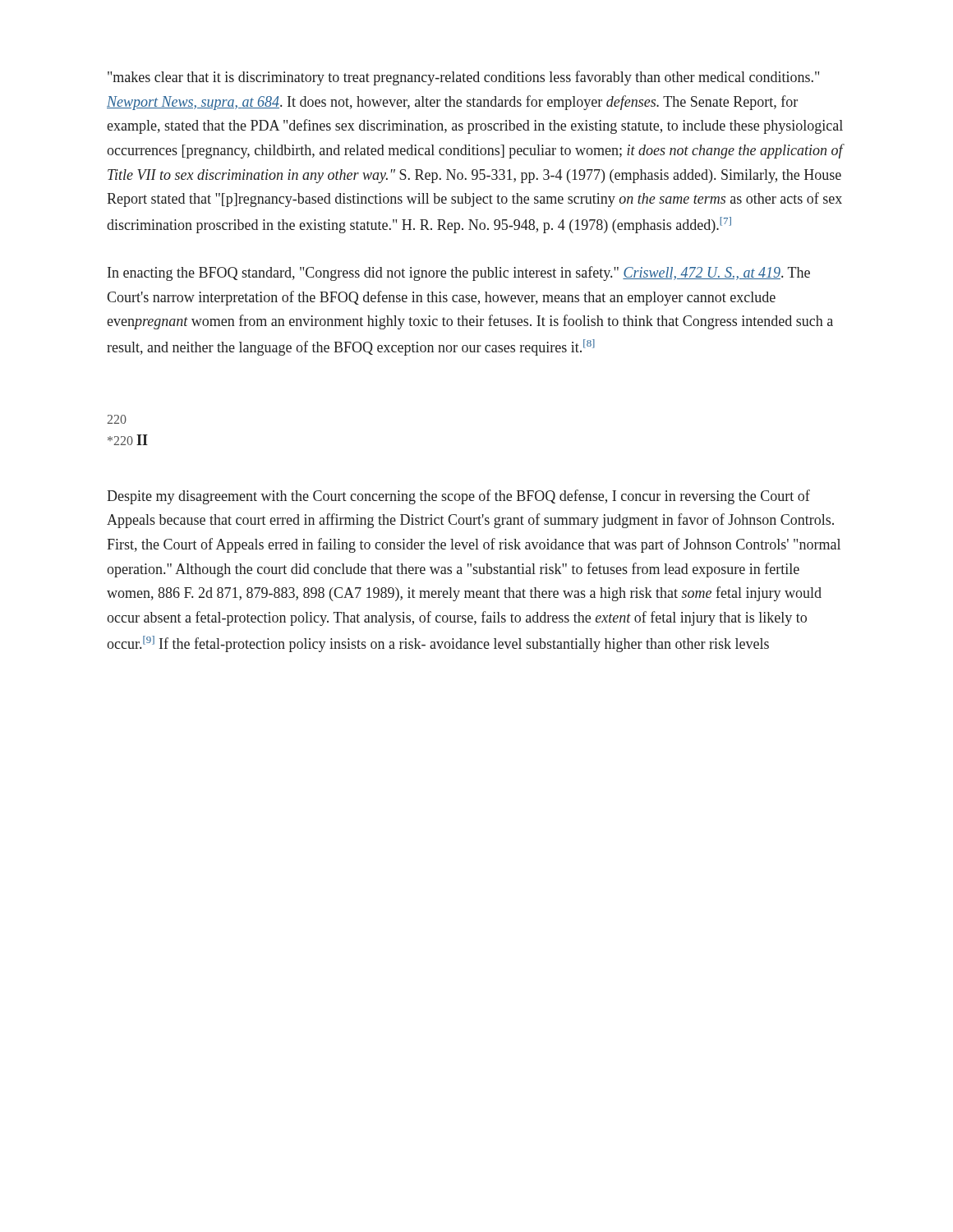This screenshot has height=1232, width=953.
Task: Locate the text block that reads ""makes clear that it is"
Action: (475, 151)
